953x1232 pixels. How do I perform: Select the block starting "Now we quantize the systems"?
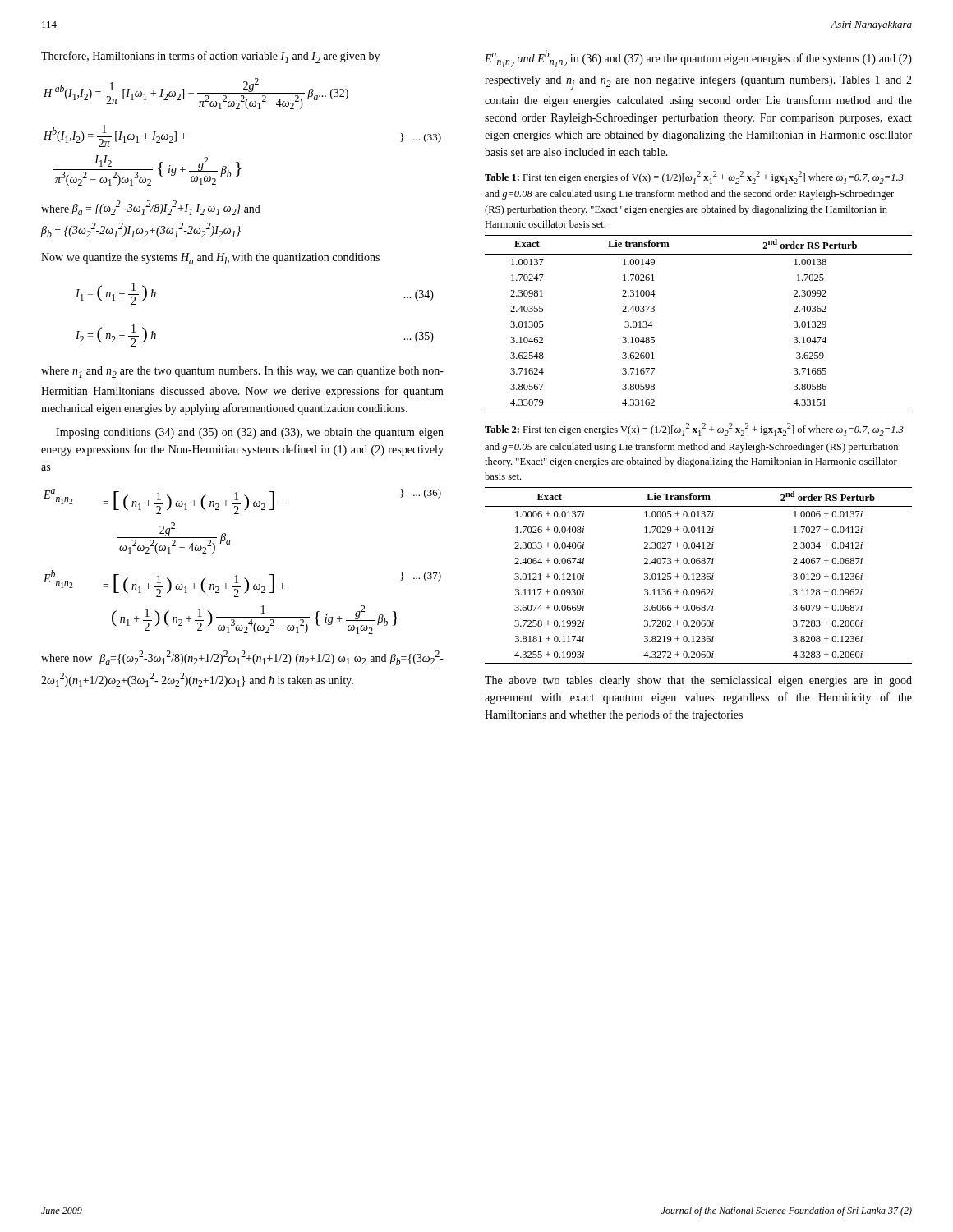pos(242,258)
